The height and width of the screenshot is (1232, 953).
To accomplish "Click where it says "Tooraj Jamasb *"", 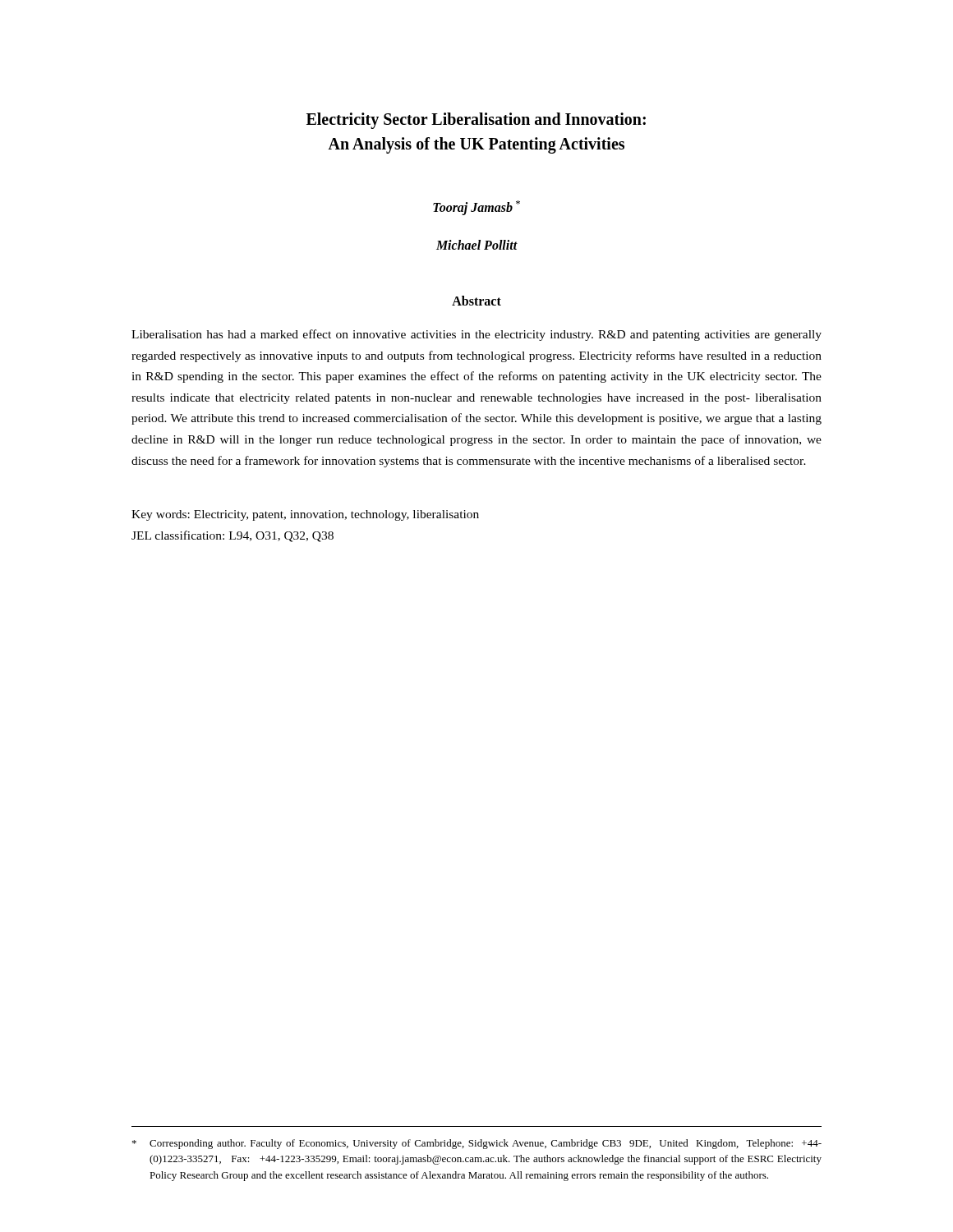I will pyautogui.click(x=476, y=206).
